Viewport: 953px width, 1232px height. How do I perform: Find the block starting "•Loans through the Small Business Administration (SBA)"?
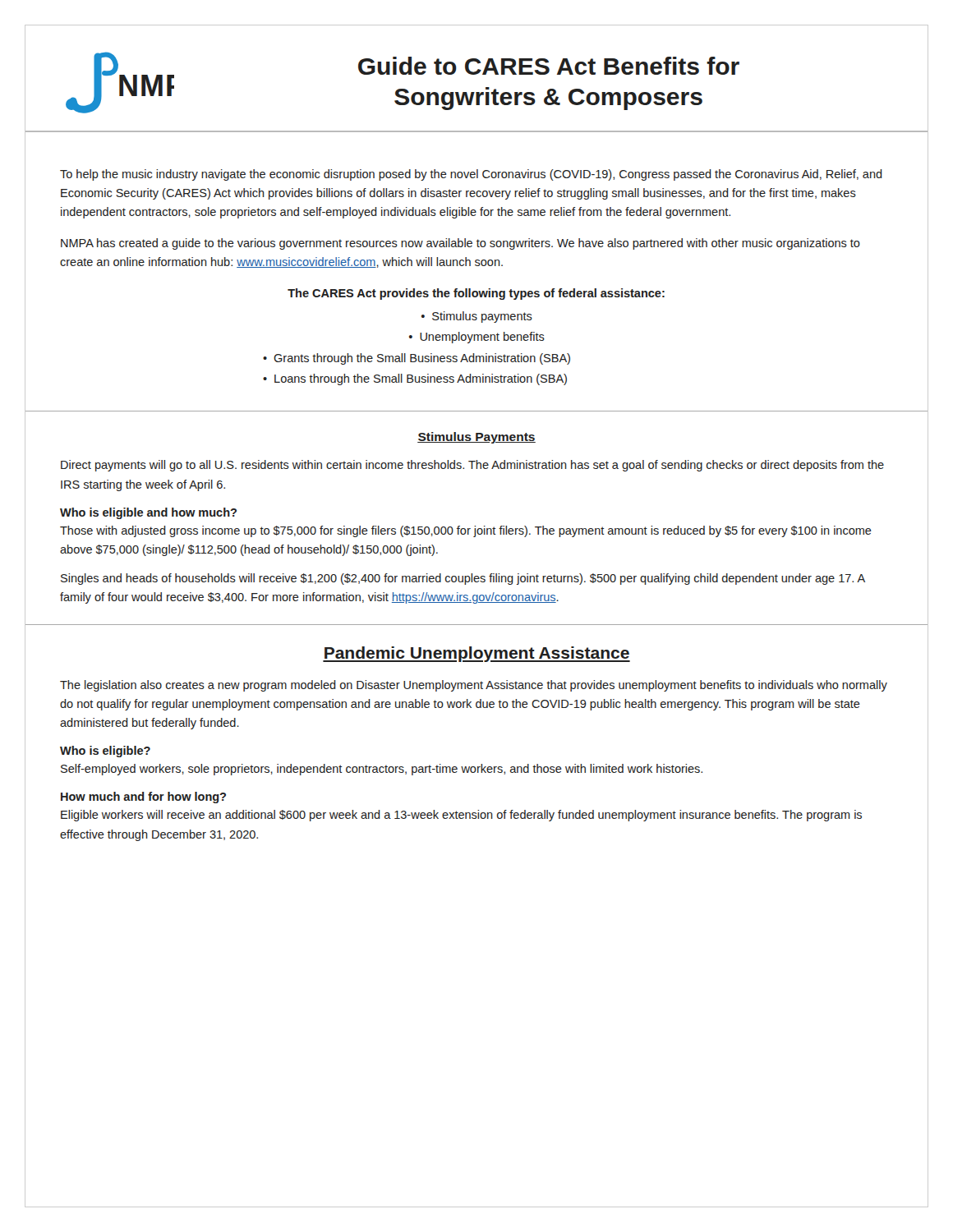tap(415, 379)
